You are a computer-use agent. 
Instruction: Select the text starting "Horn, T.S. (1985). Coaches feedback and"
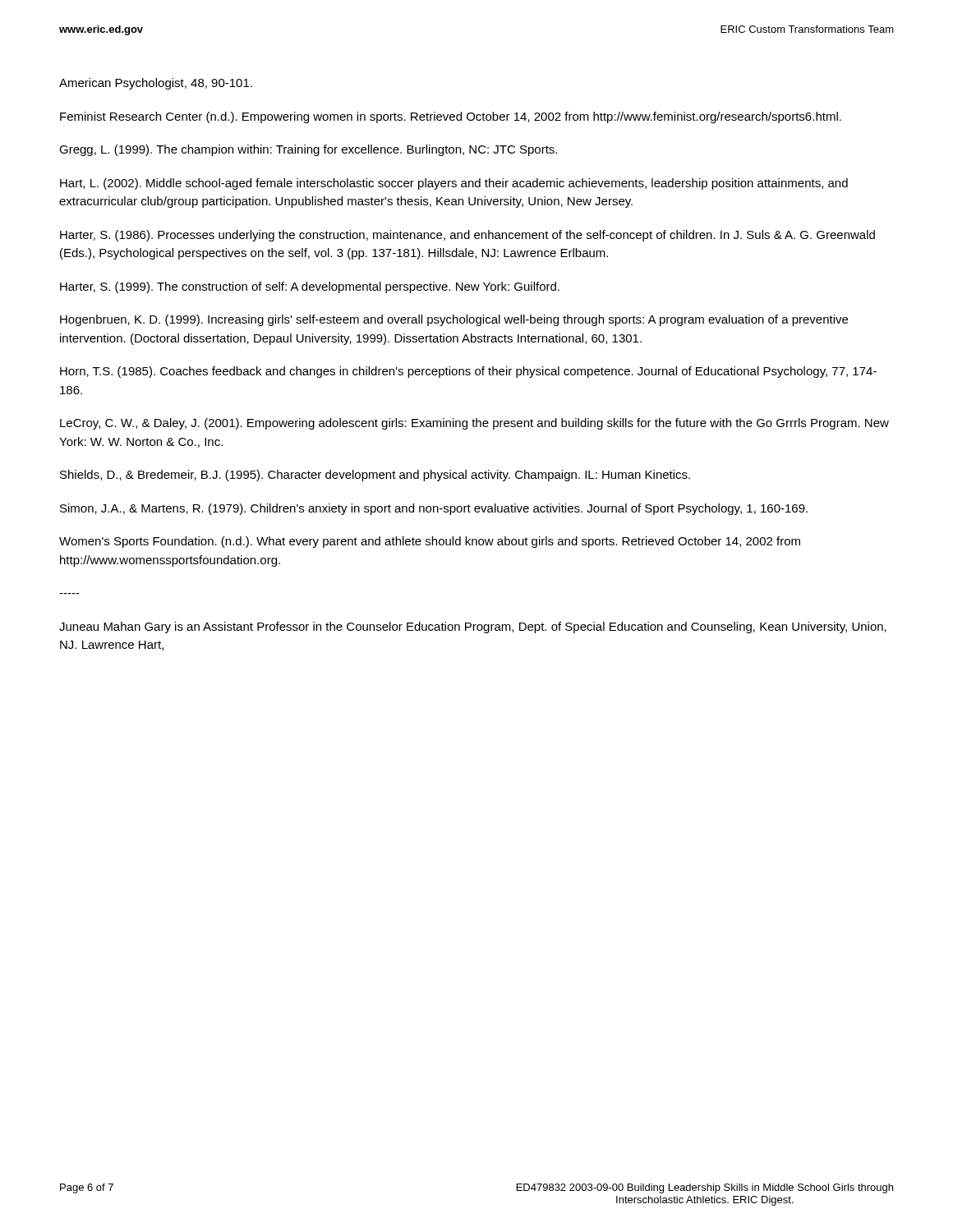[468, 380]
